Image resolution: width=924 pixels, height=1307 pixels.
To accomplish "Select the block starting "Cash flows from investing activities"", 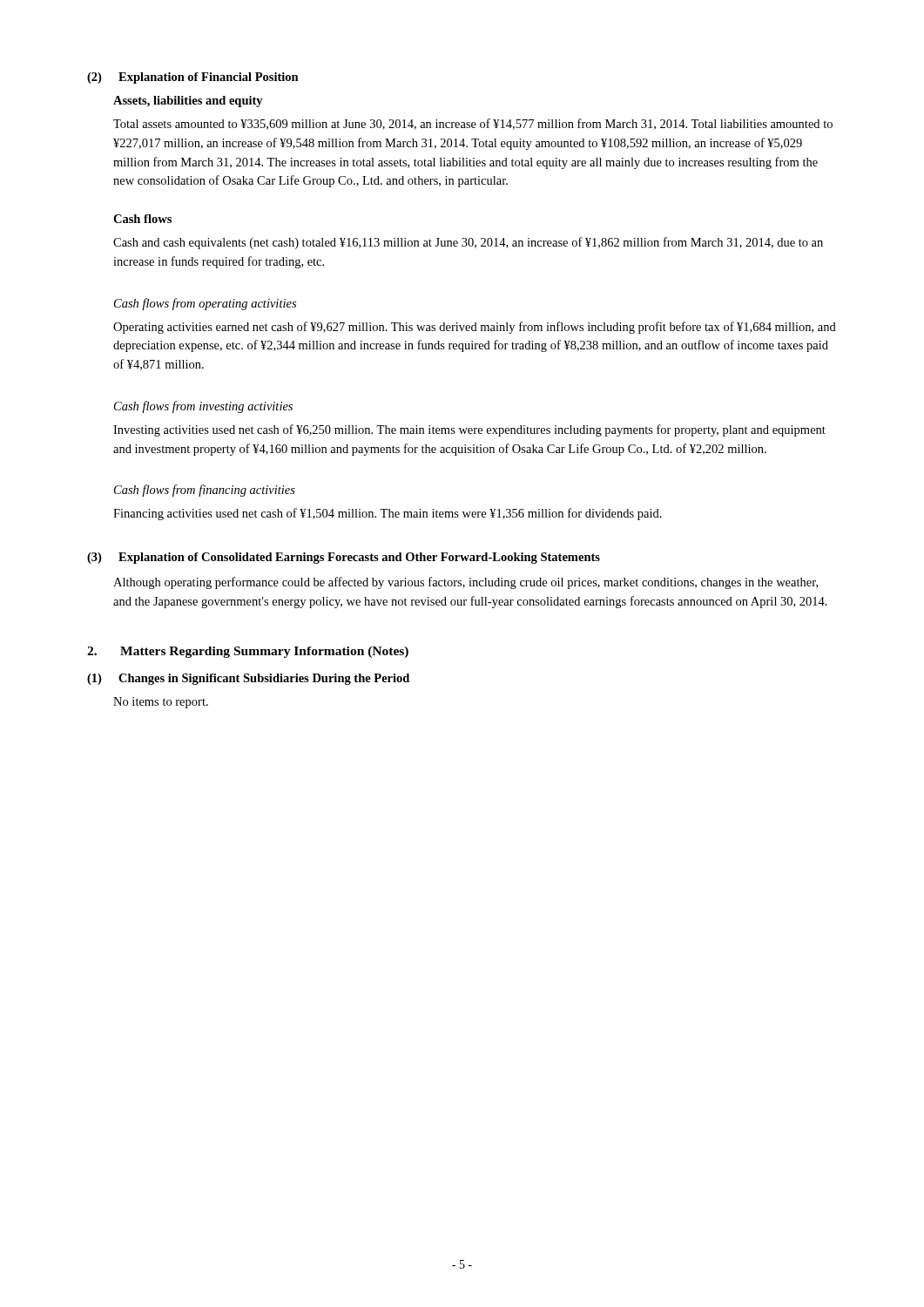I will [203, 406].
